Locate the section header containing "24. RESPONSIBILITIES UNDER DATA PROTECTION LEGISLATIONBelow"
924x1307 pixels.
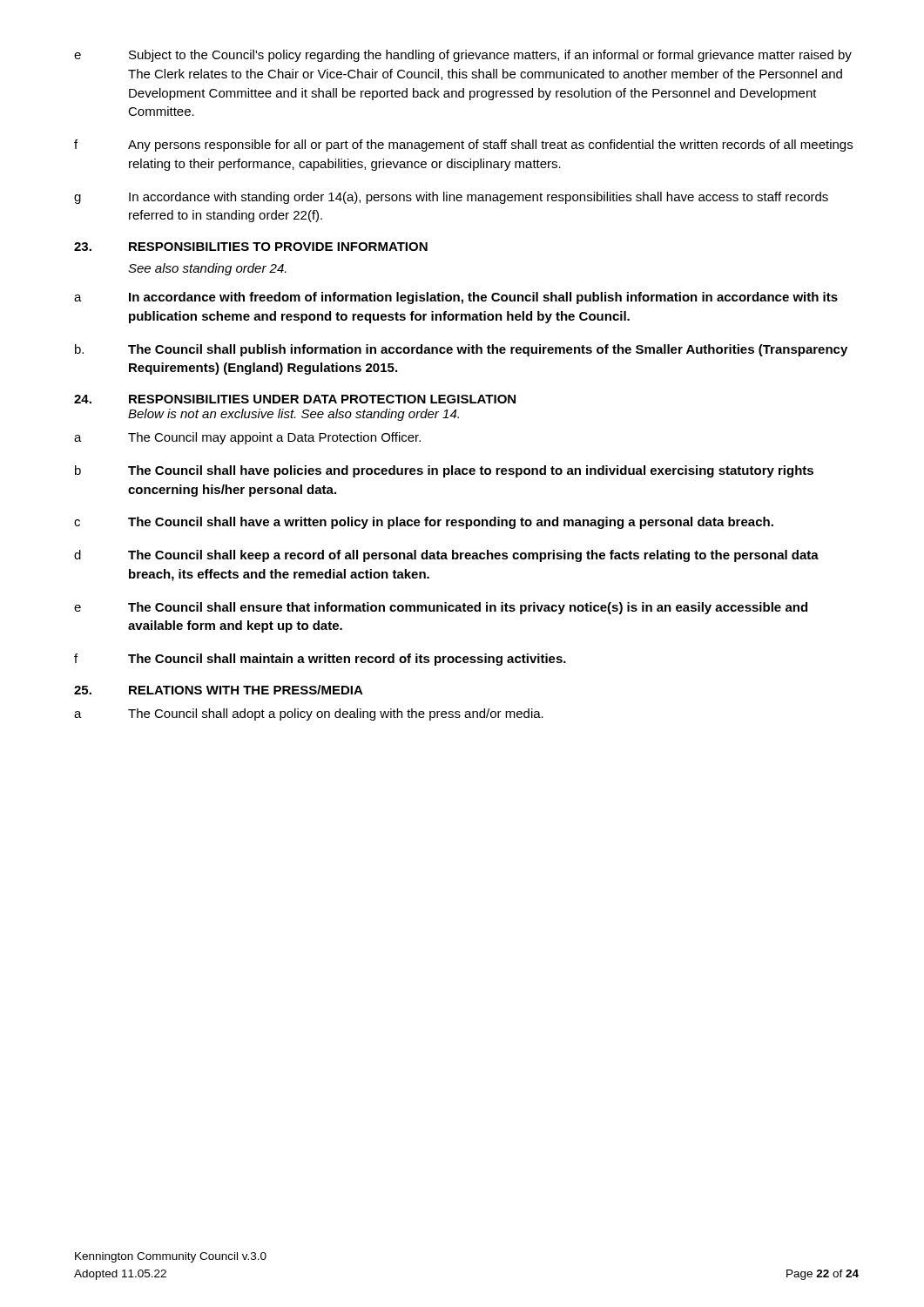[x=466, y=406]
